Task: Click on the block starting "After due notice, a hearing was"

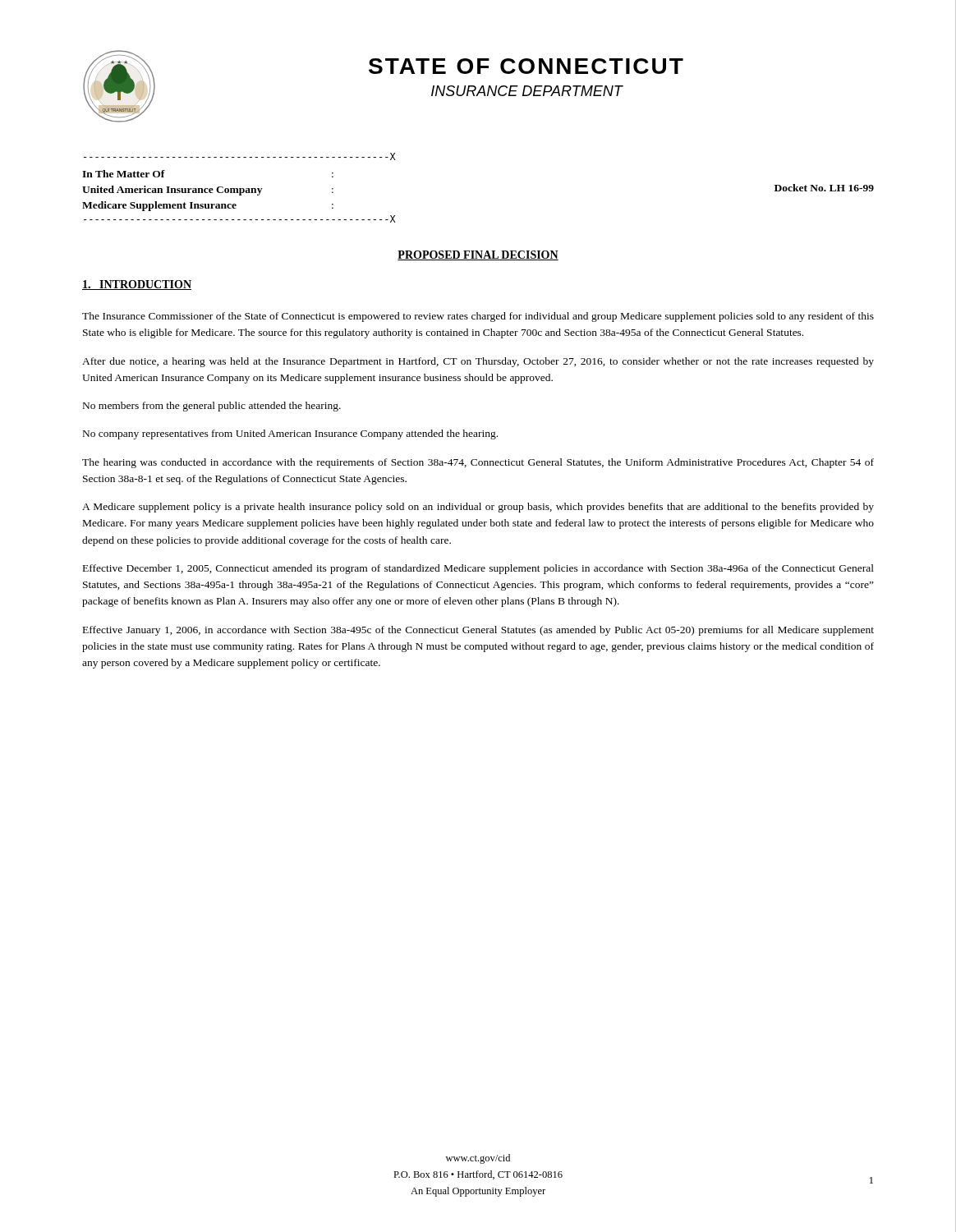Action: click(478, 369)
